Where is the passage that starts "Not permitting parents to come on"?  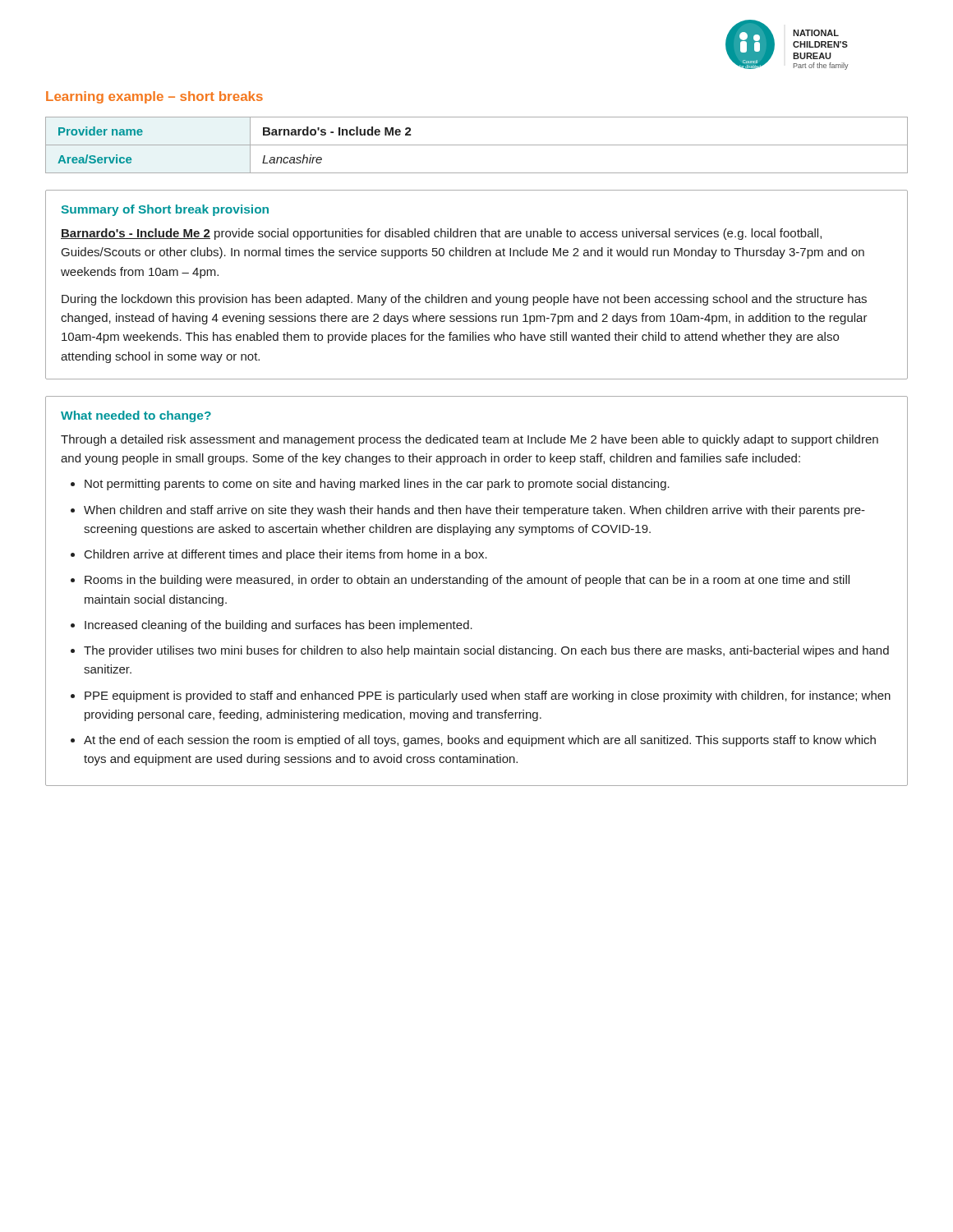(377, 484)
